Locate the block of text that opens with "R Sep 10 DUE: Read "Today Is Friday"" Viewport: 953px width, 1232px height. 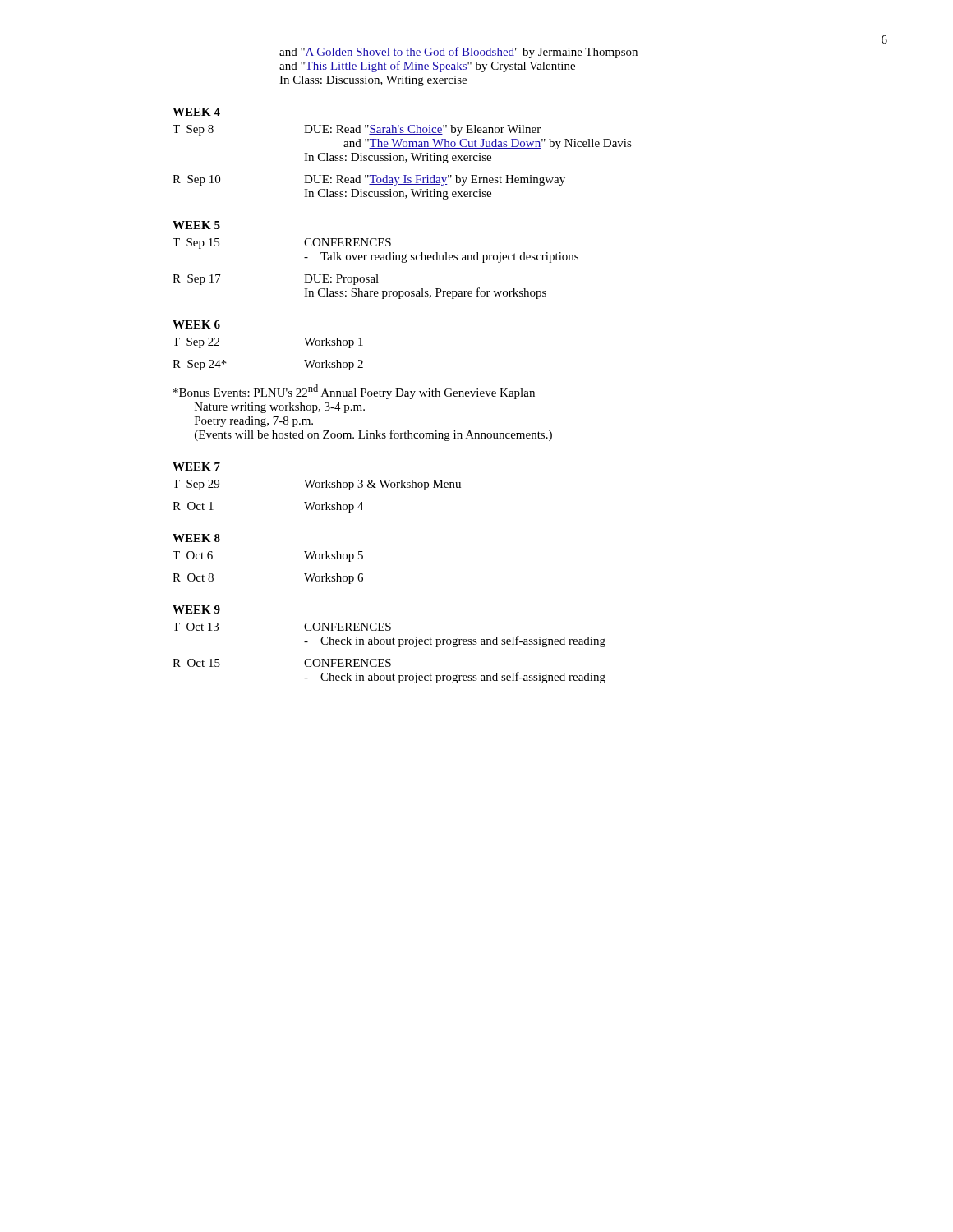coord(530,186)
